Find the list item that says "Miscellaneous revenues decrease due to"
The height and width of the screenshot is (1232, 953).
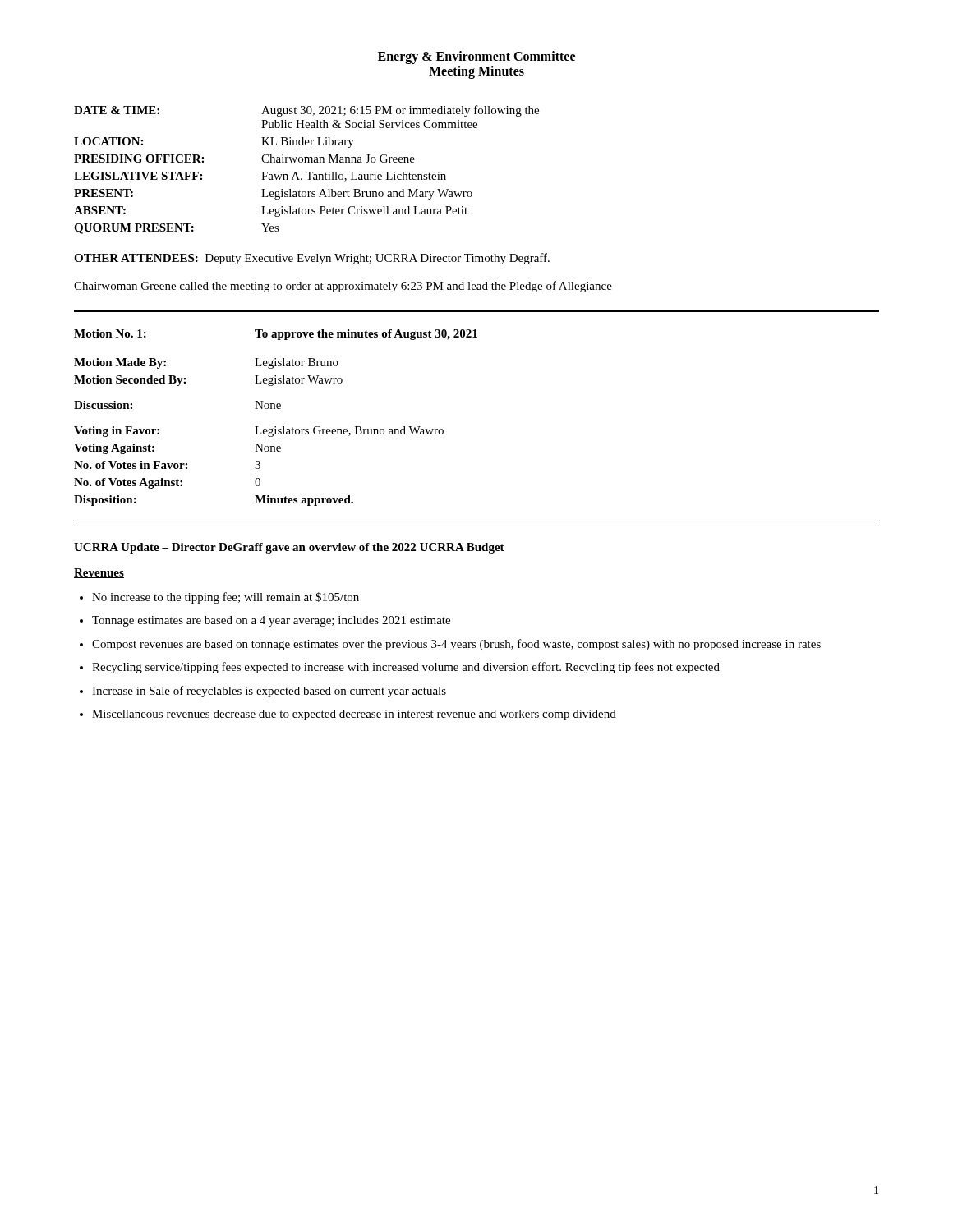(354, 714)
